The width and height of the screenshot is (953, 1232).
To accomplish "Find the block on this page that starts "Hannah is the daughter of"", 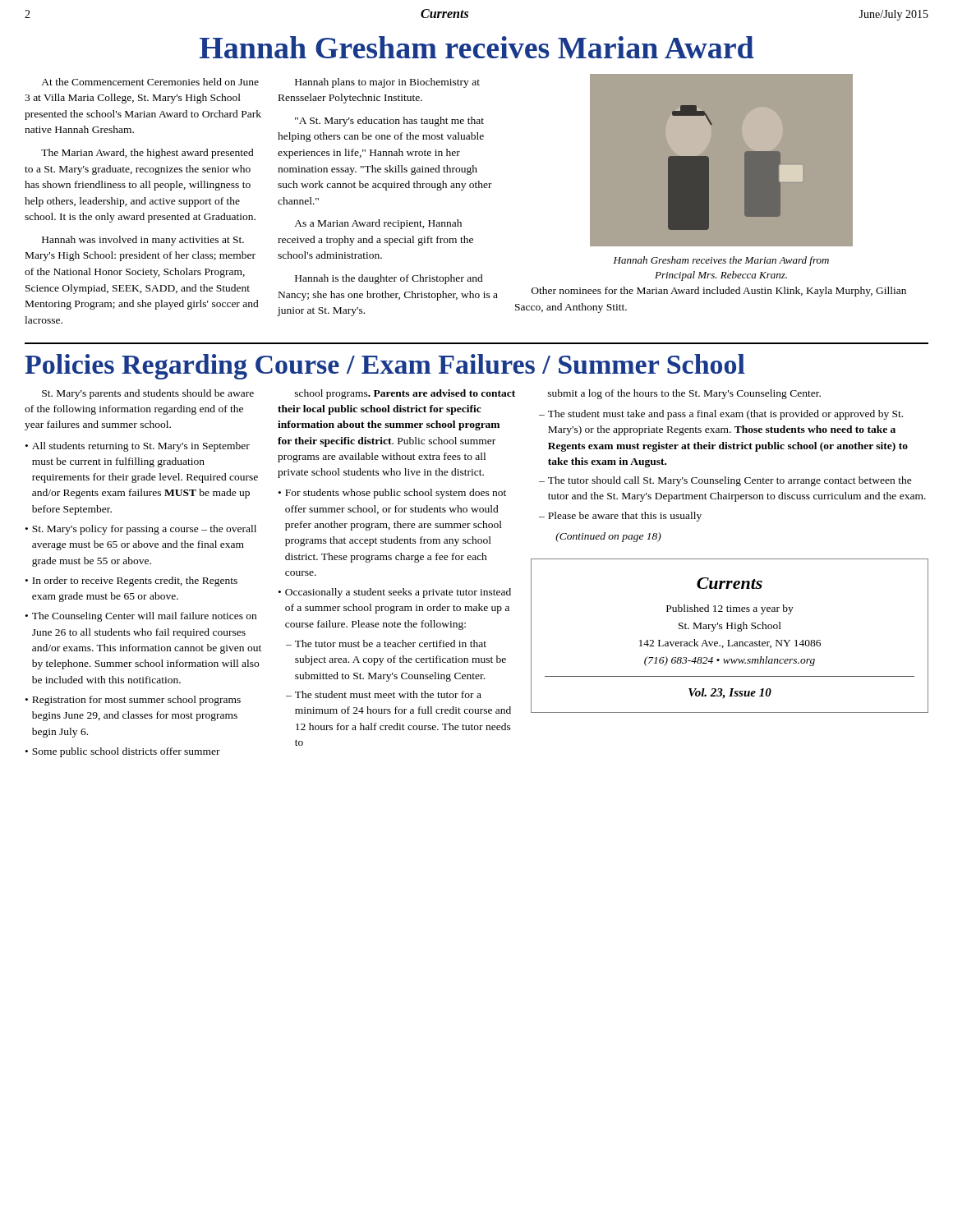I will (x=388, y=294).
